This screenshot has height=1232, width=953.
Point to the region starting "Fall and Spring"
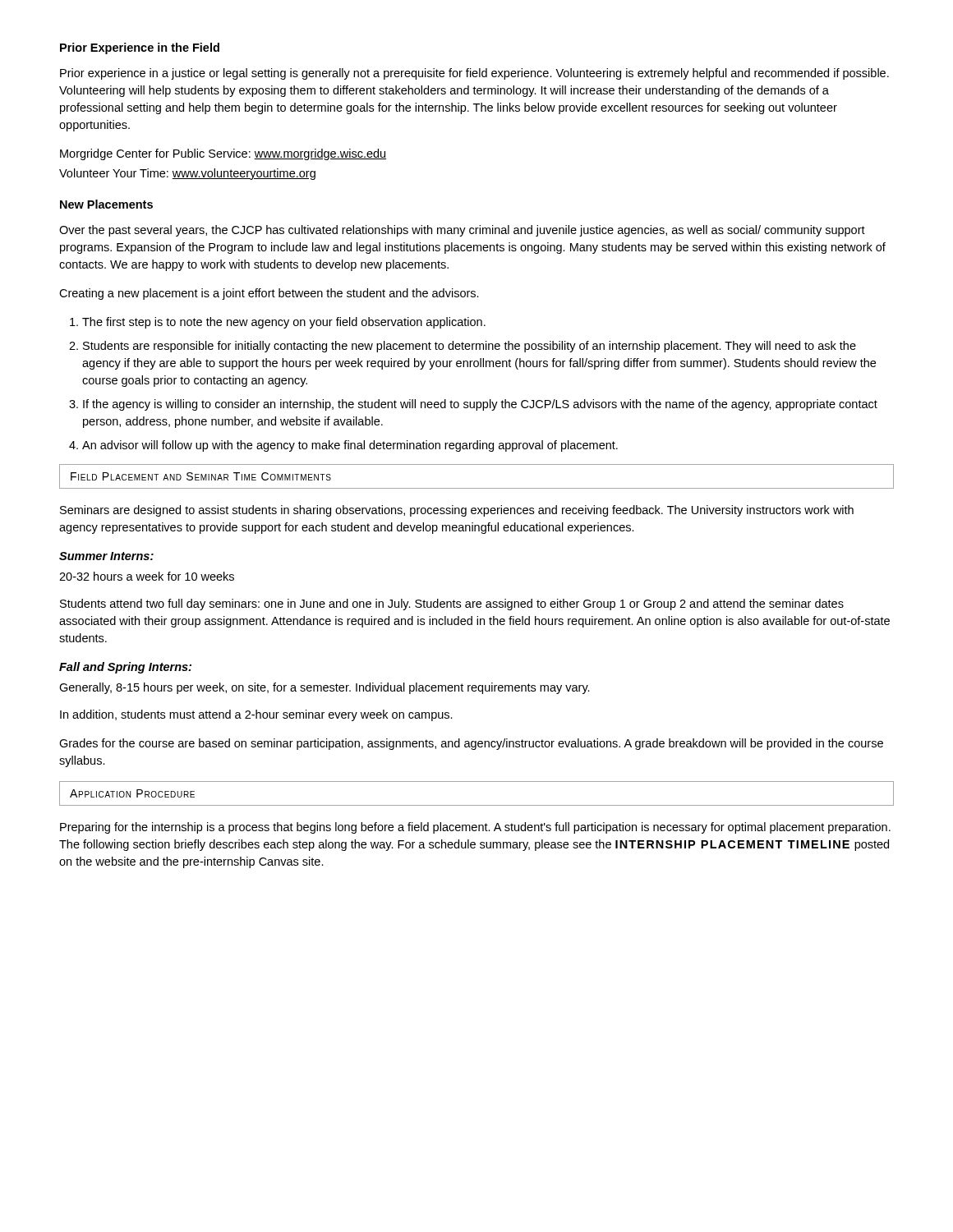point(125,668)
